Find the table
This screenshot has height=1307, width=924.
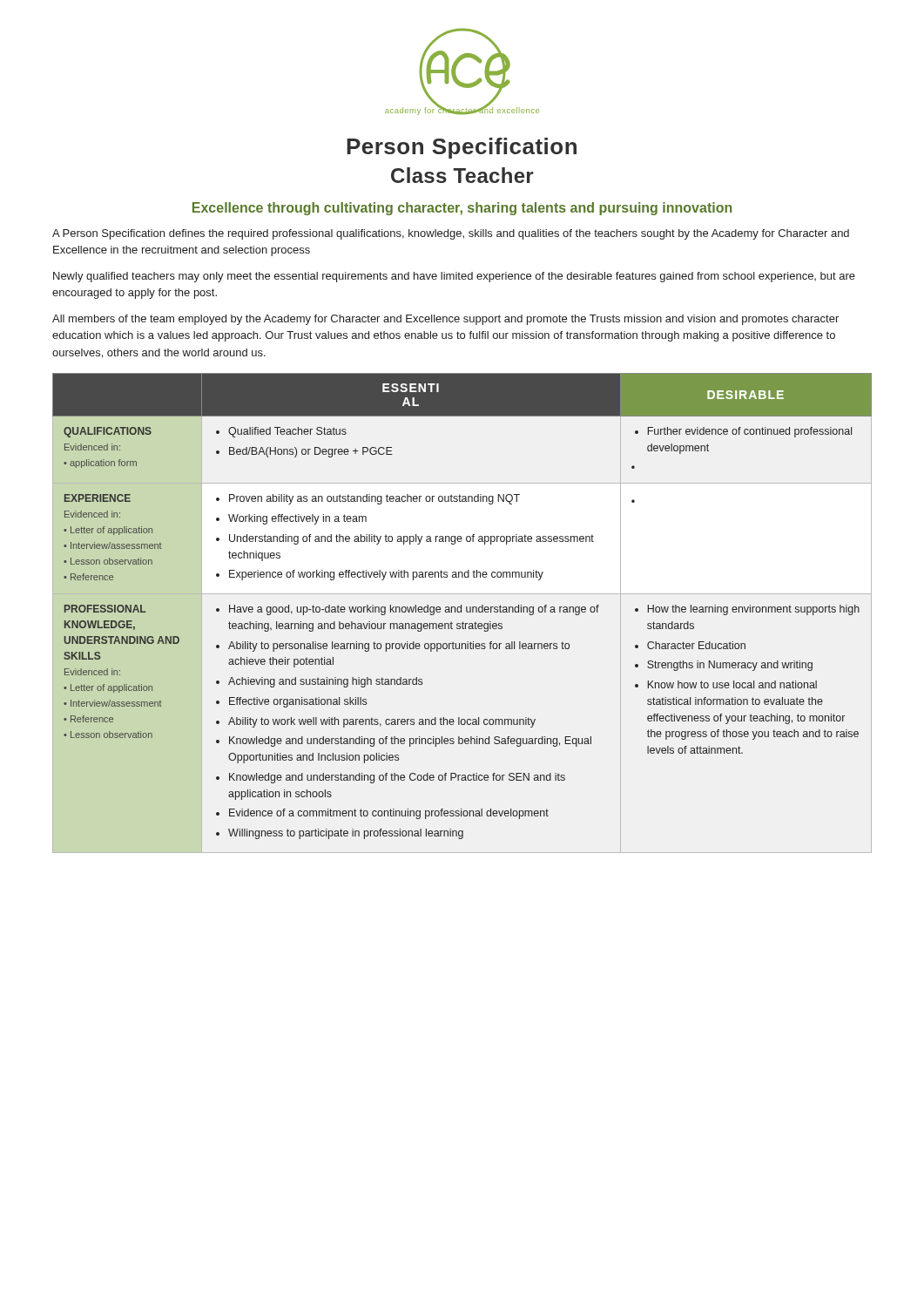pos(462,613)
